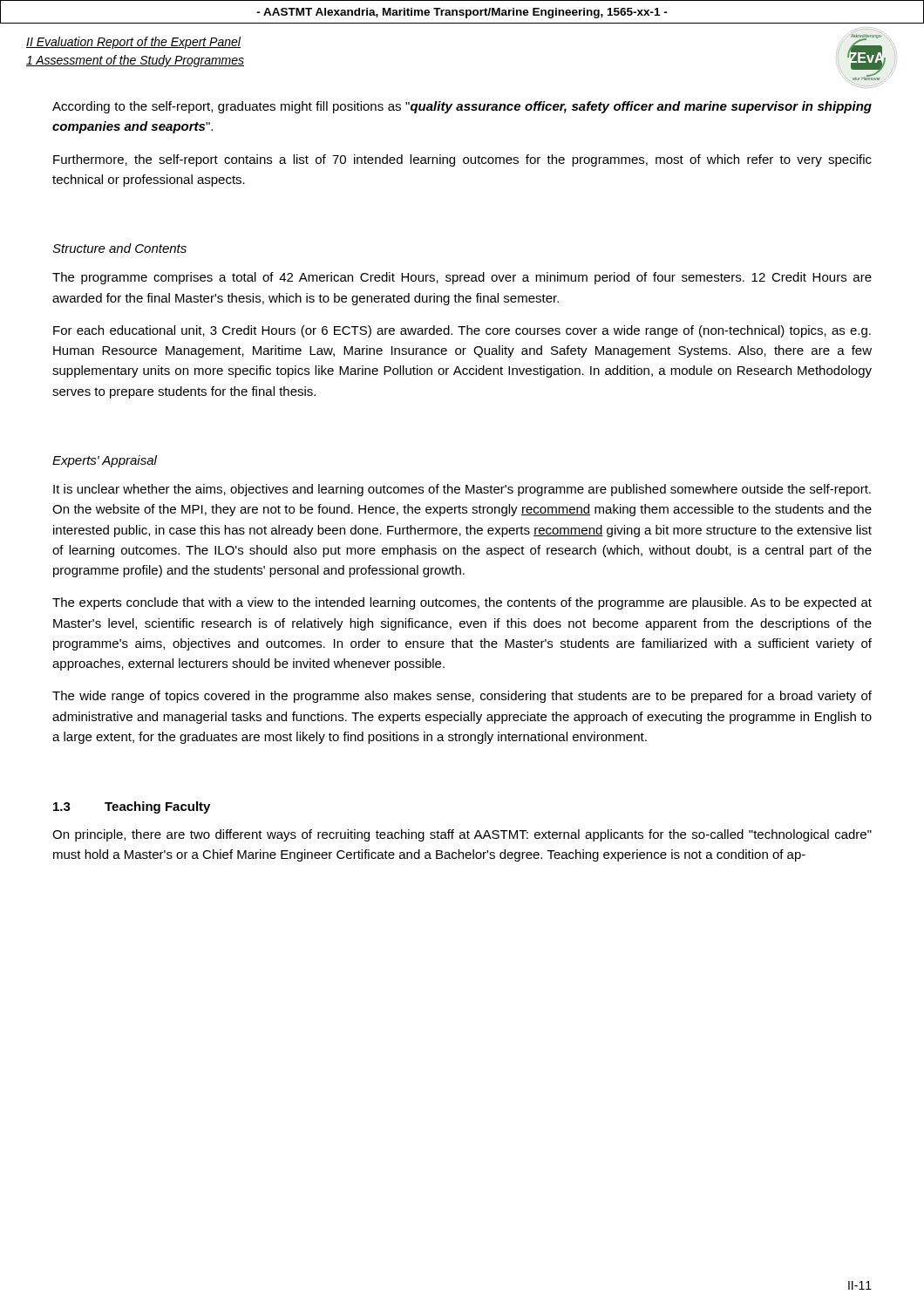Select the text block that reads "The wide range of topics"

tap(462, 716)
